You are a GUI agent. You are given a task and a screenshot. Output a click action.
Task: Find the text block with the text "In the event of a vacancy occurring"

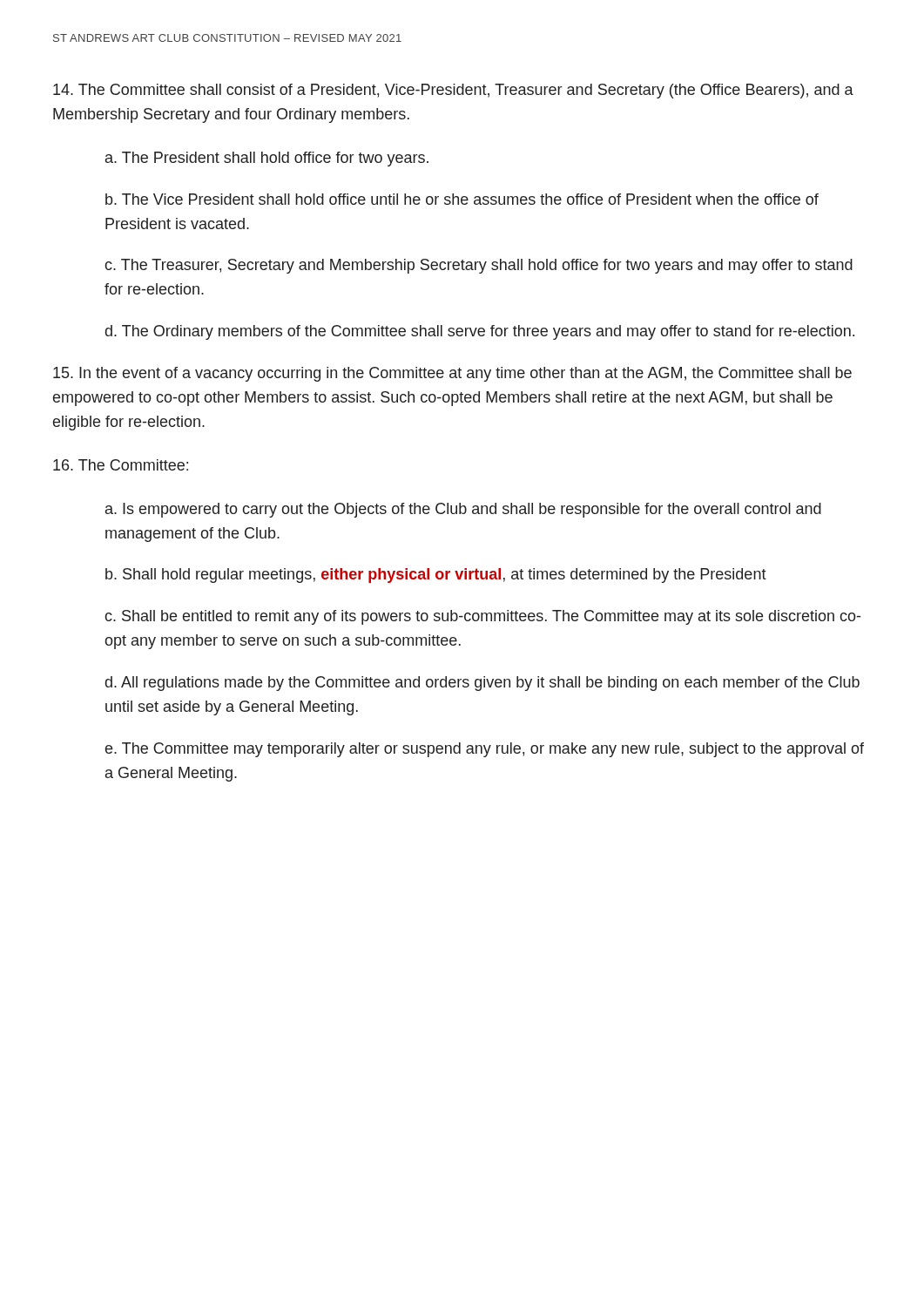click(x=452, y=397)
